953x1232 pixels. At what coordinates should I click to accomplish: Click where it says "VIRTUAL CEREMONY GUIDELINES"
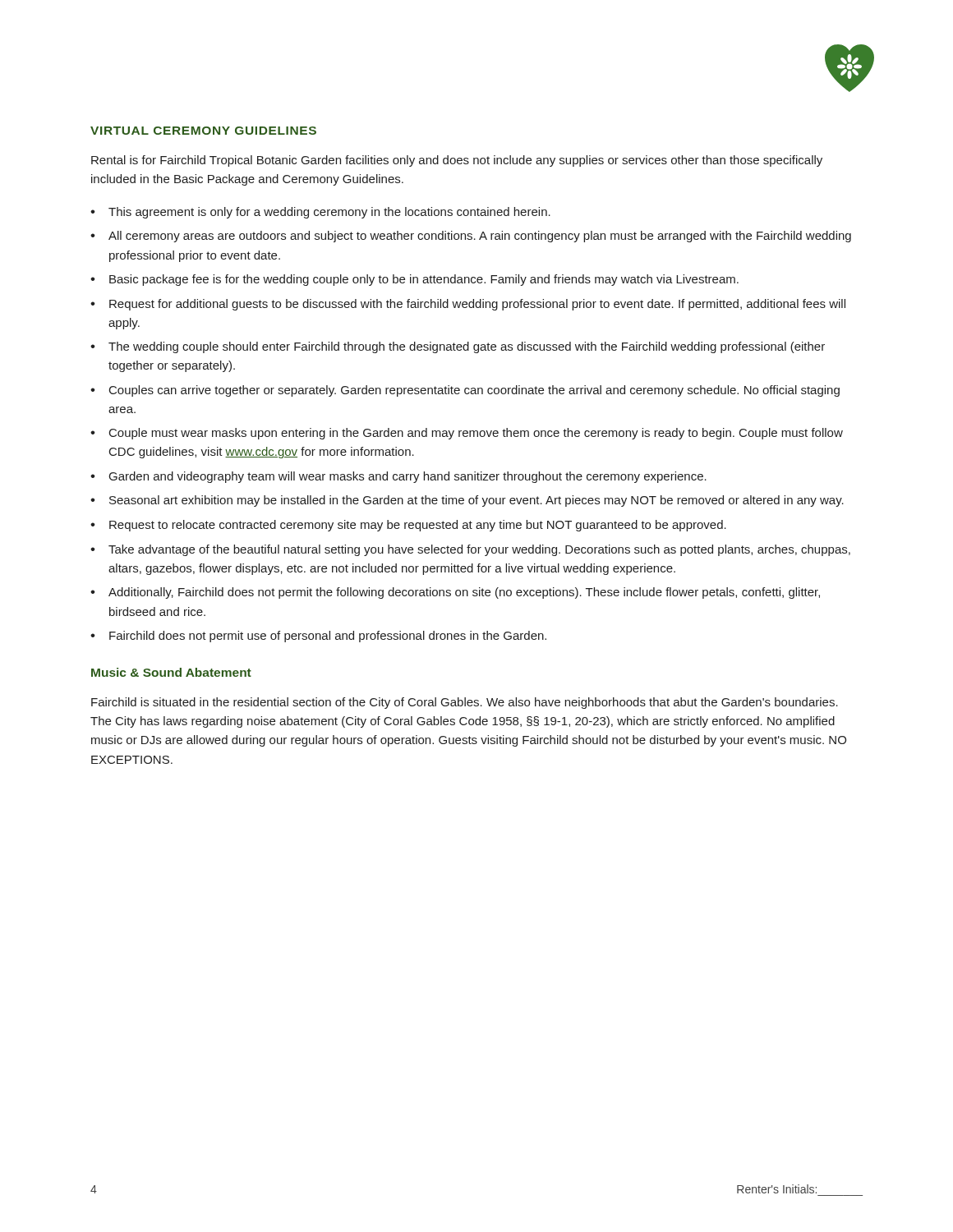point(203,131)
